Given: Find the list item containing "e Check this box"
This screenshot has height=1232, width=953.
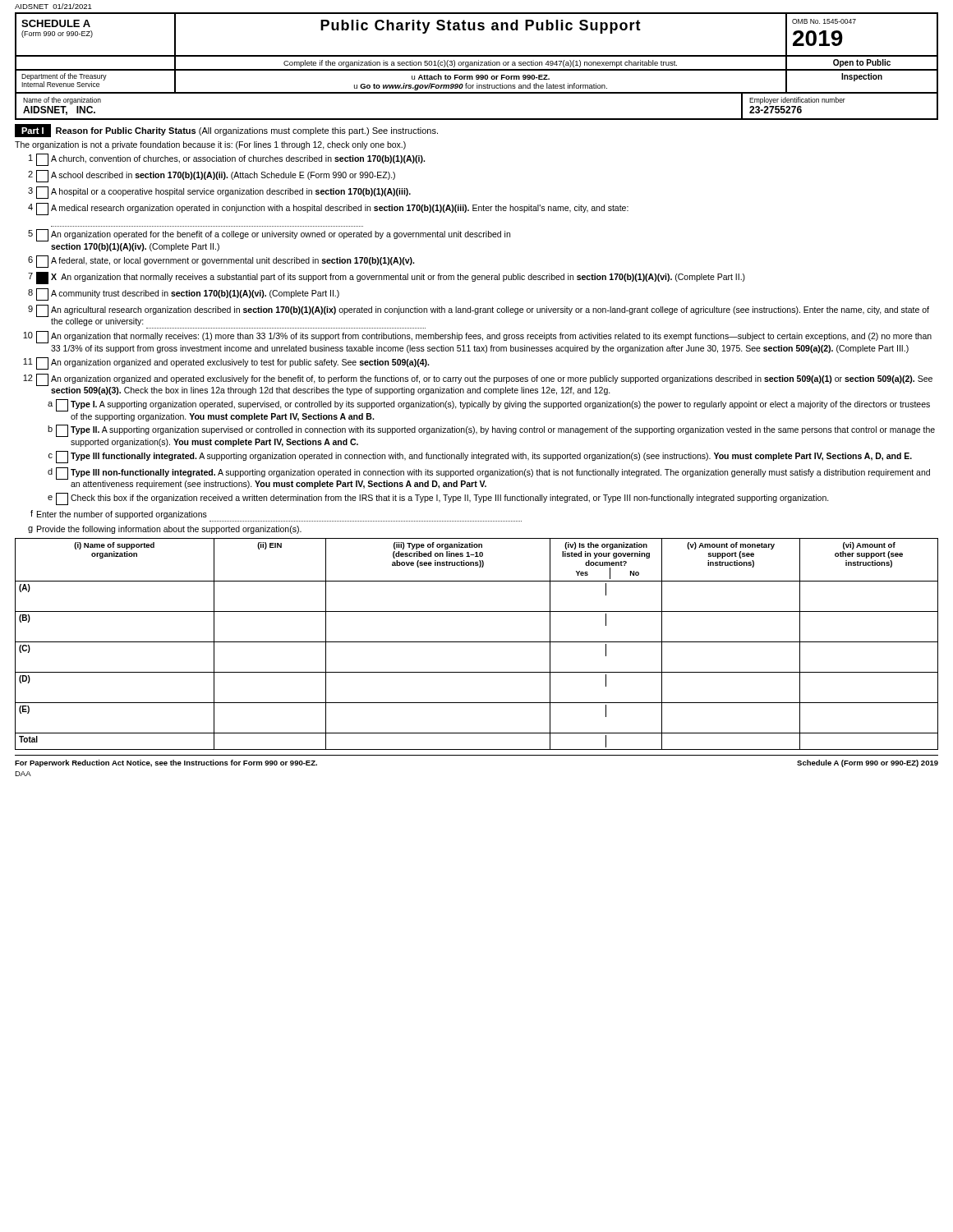Looking at the screenshot, I should tap(489, 499).
